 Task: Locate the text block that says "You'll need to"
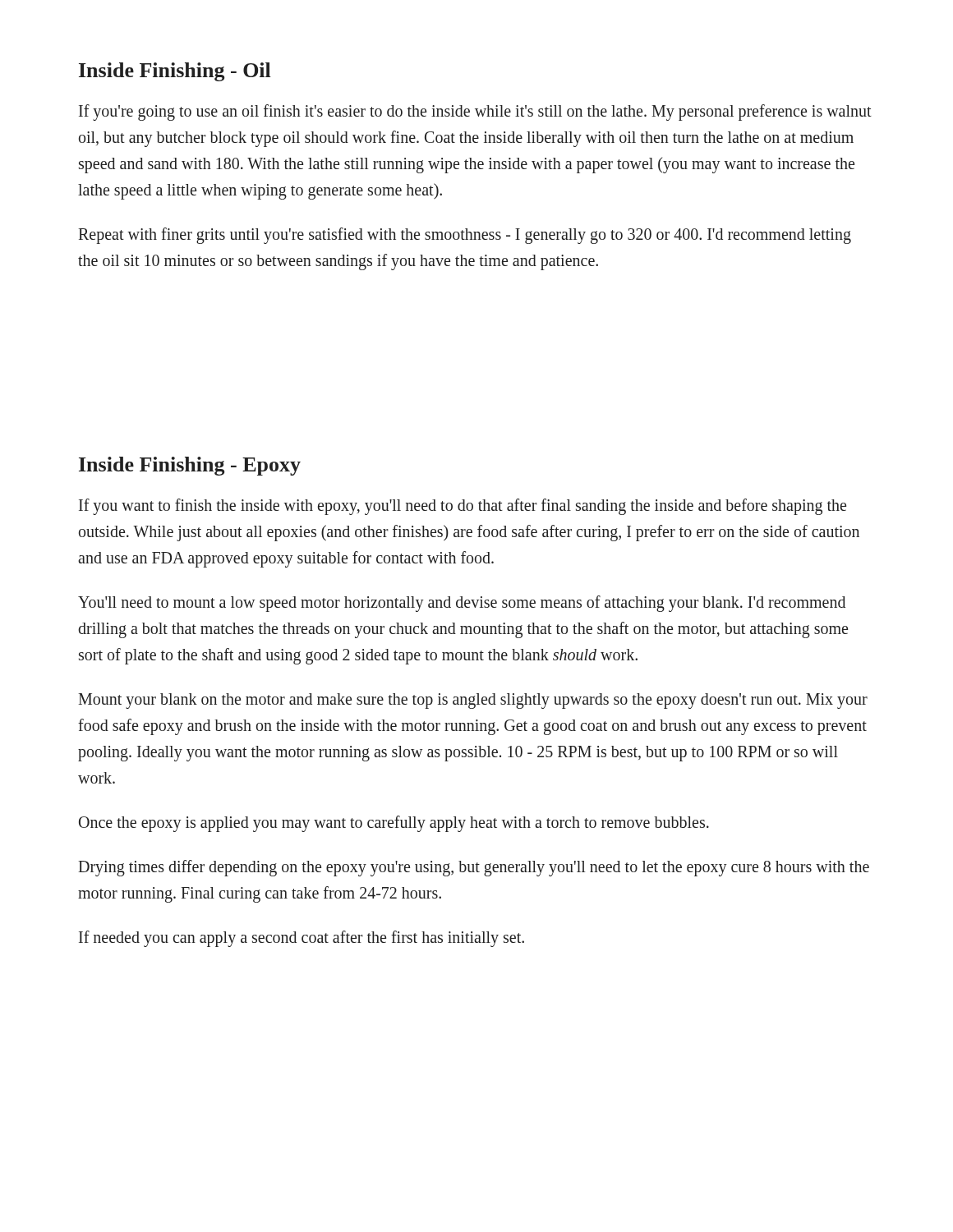pos(463,629)
